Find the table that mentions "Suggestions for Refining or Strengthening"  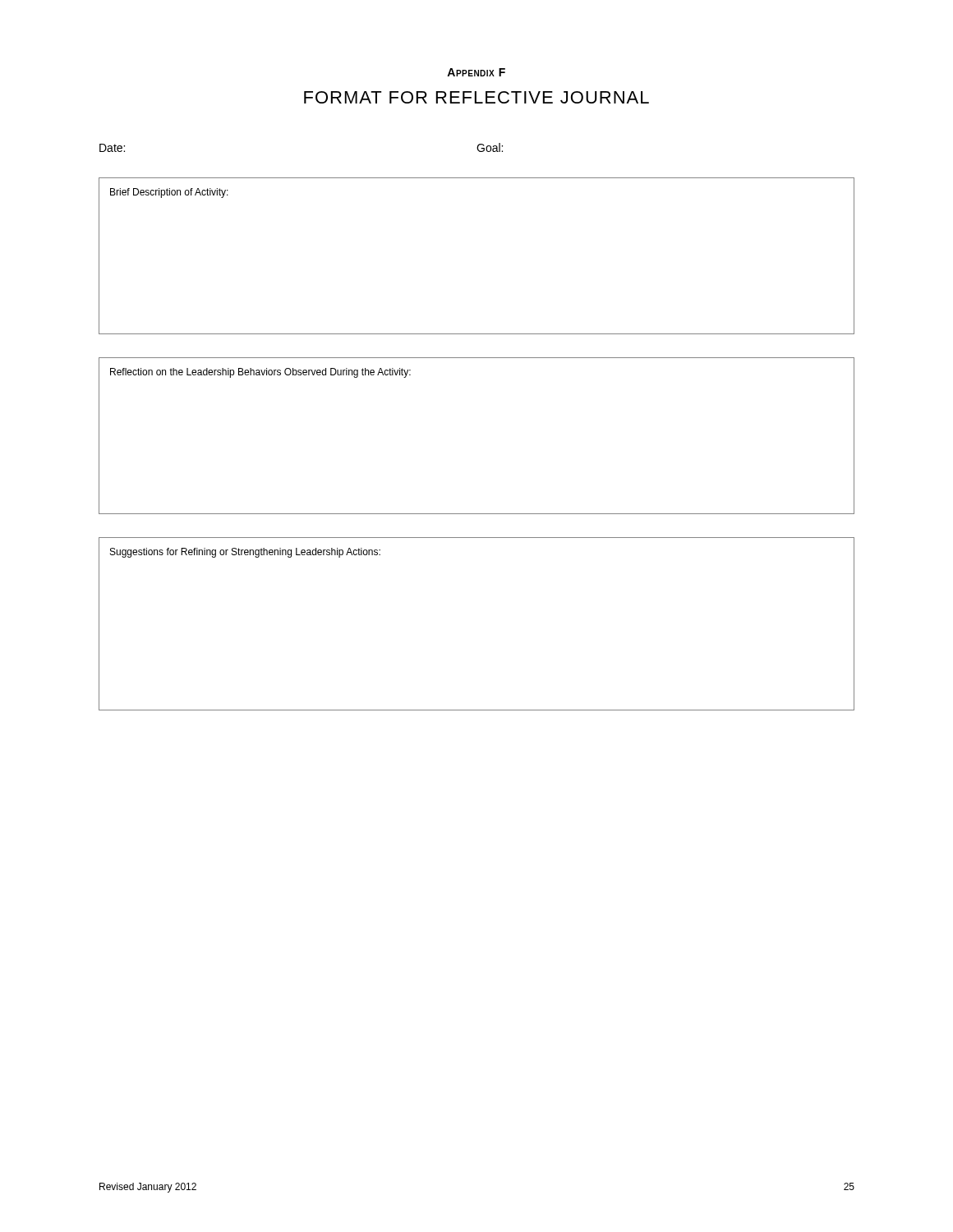[x=476, y=624]
